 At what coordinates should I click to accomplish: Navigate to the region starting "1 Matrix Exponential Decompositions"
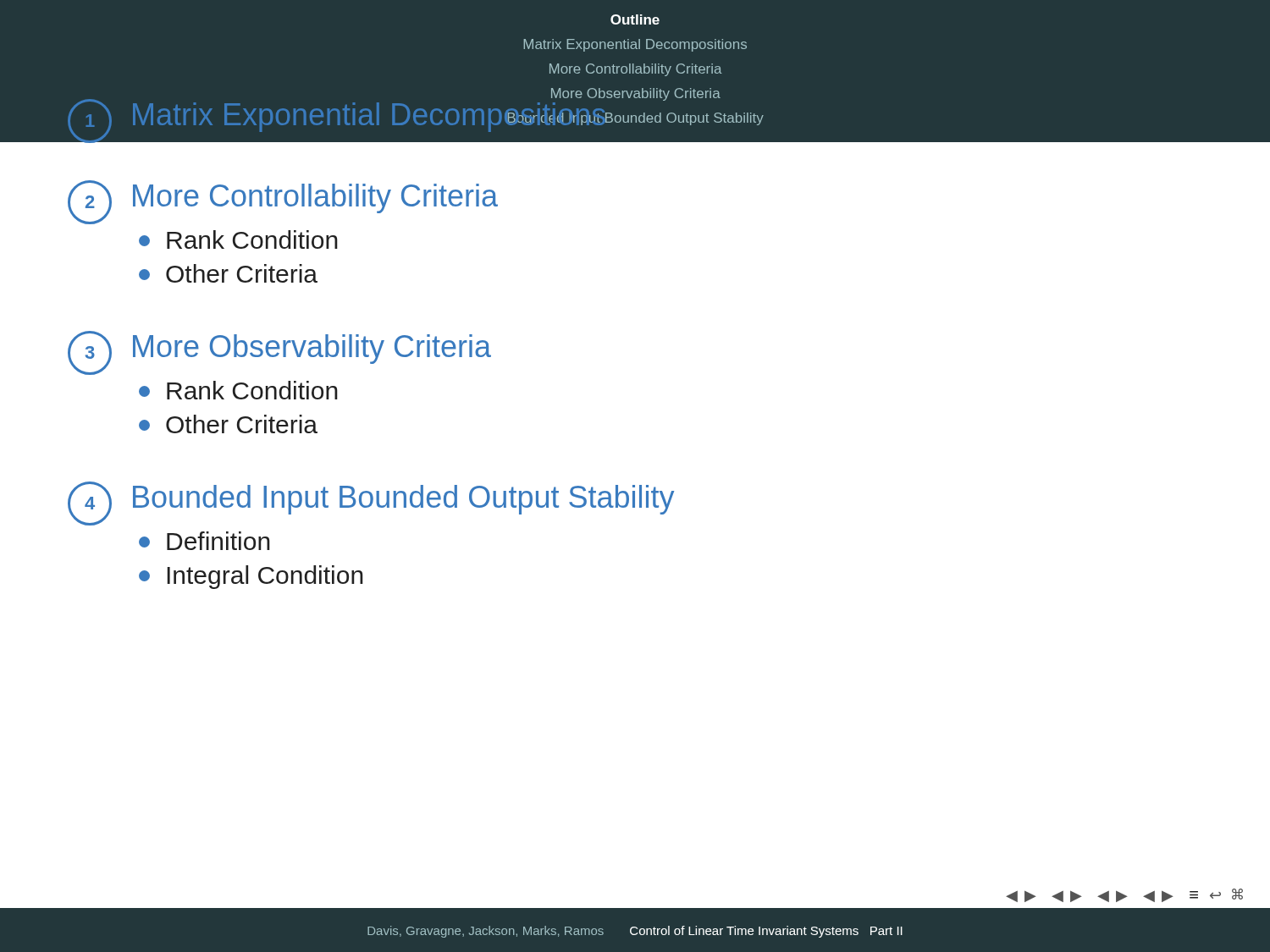337,120
